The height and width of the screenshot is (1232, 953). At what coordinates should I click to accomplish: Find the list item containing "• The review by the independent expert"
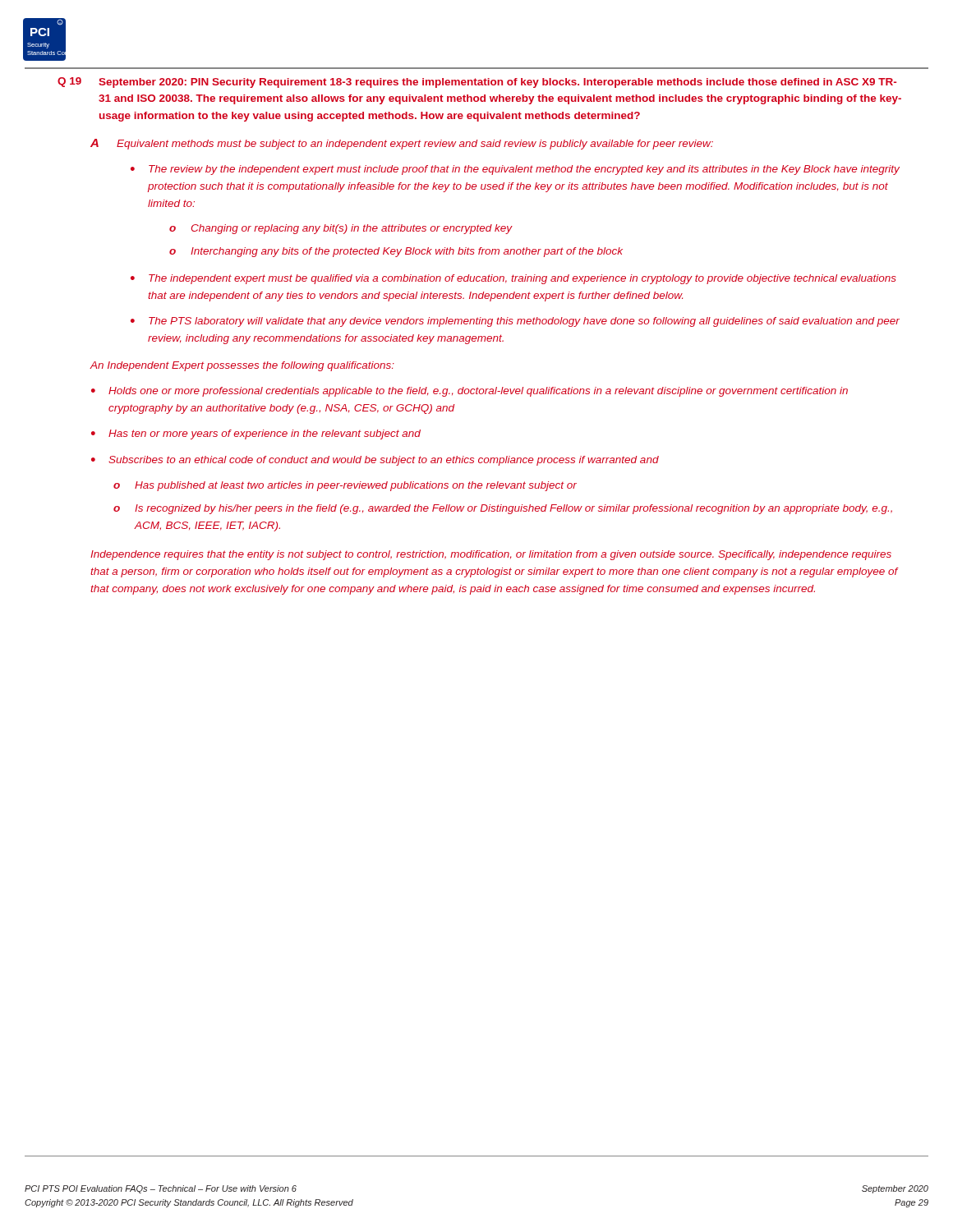coord(517,186)
